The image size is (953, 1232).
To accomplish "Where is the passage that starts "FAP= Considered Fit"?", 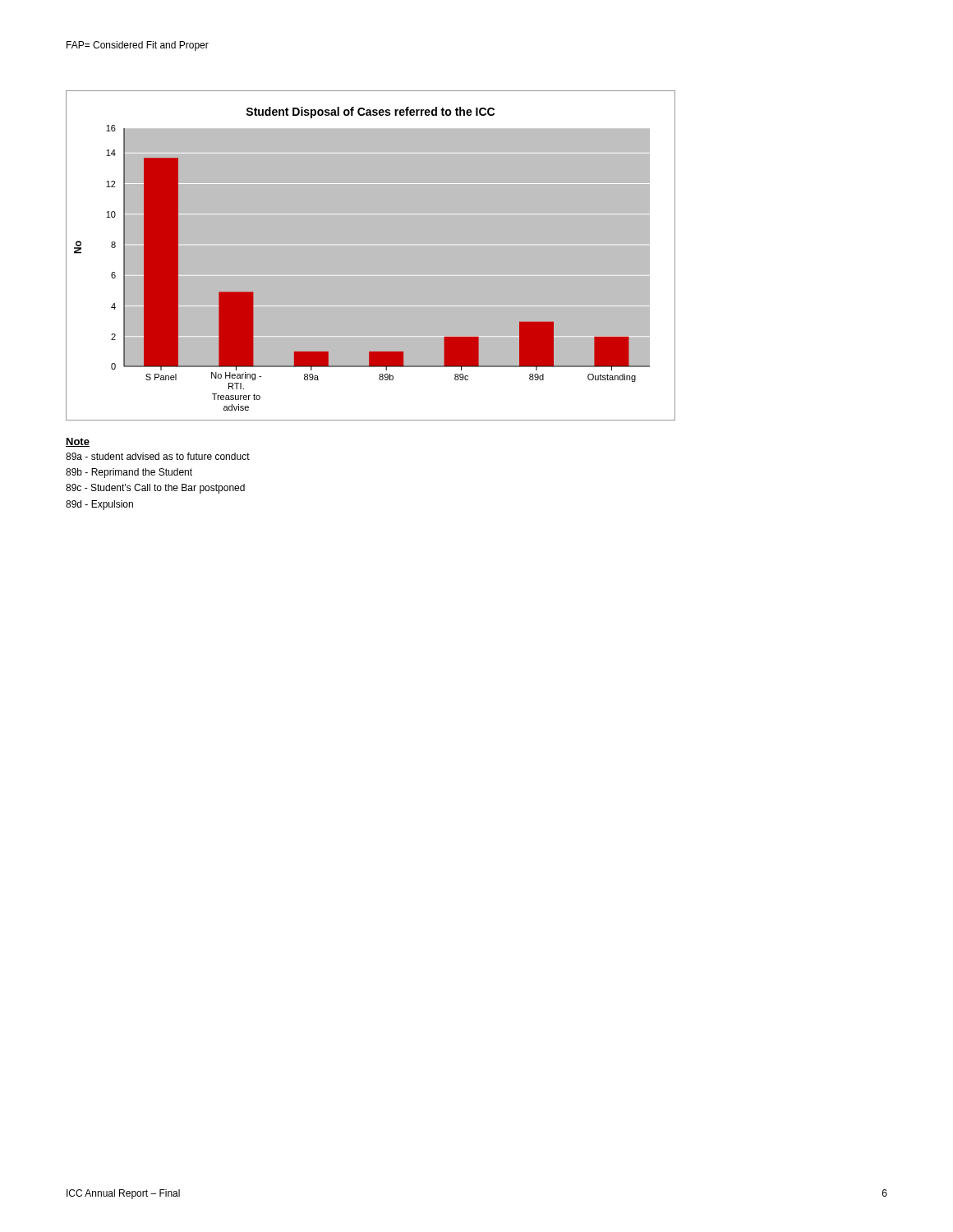I will (x=137, y=45).
